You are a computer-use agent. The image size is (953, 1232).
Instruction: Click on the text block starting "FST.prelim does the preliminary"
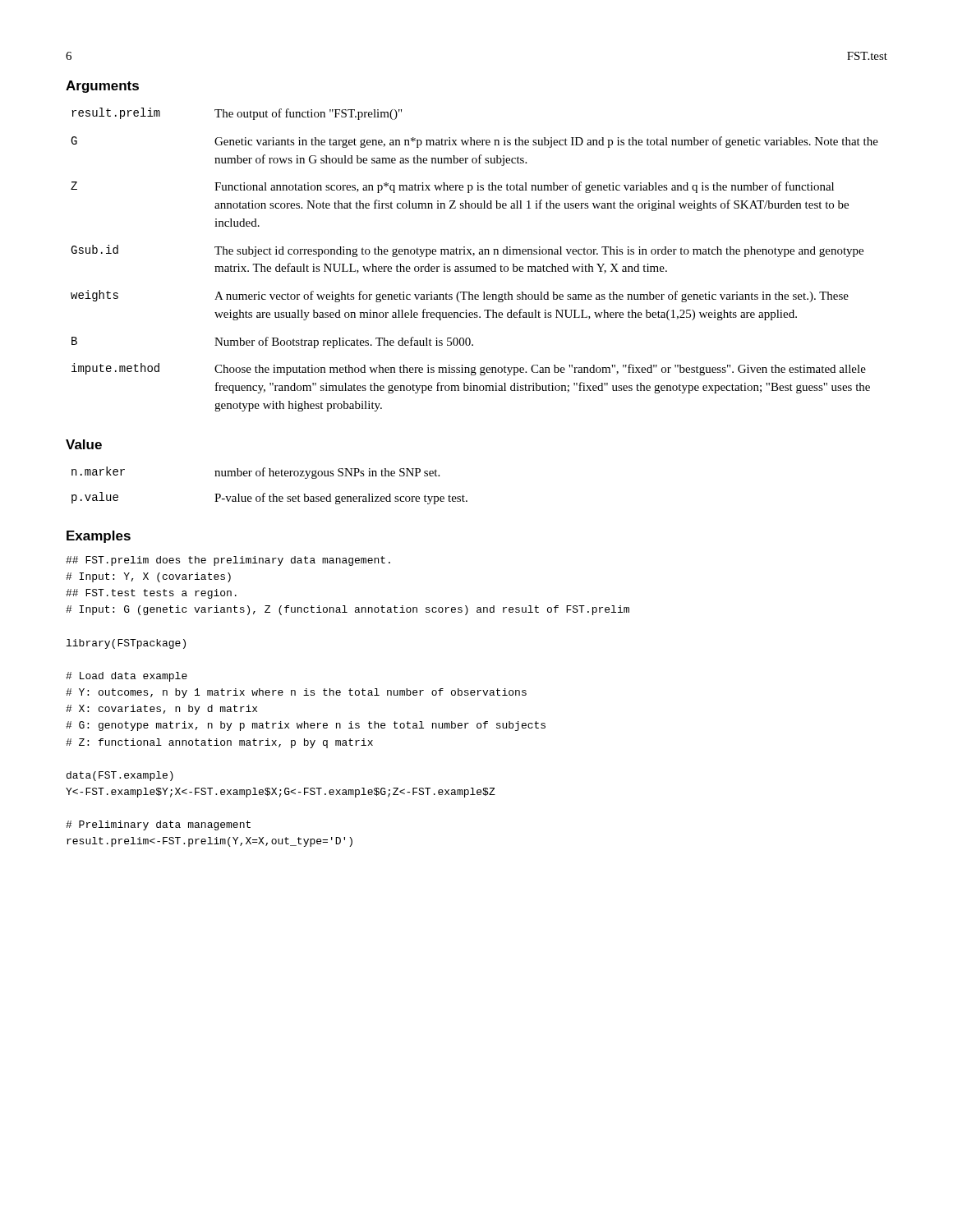[x=476, y=702]
